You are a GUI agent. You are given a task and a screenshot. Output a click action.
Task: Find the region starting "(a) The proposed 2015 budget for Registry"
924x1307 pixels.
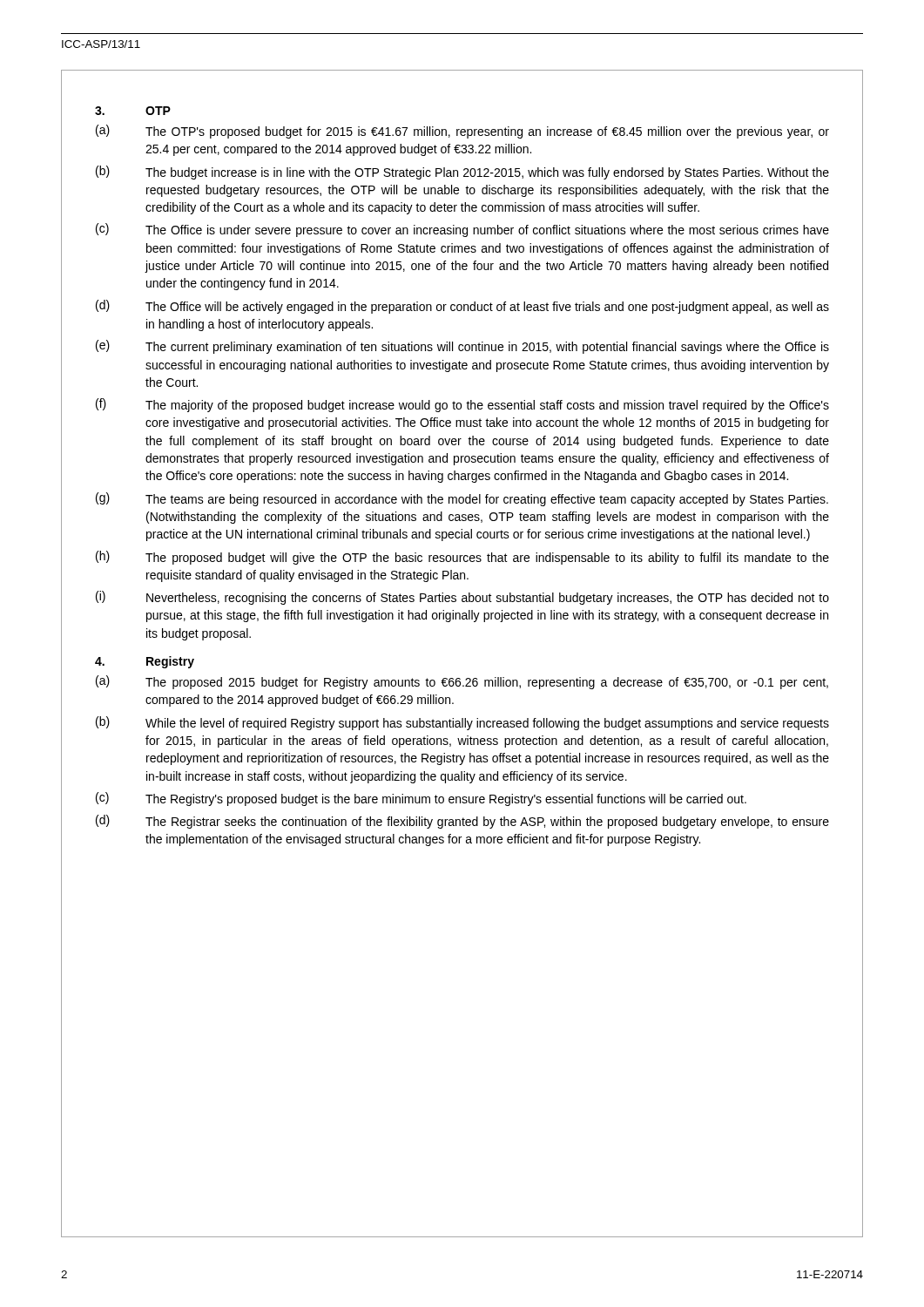[462, 691]
